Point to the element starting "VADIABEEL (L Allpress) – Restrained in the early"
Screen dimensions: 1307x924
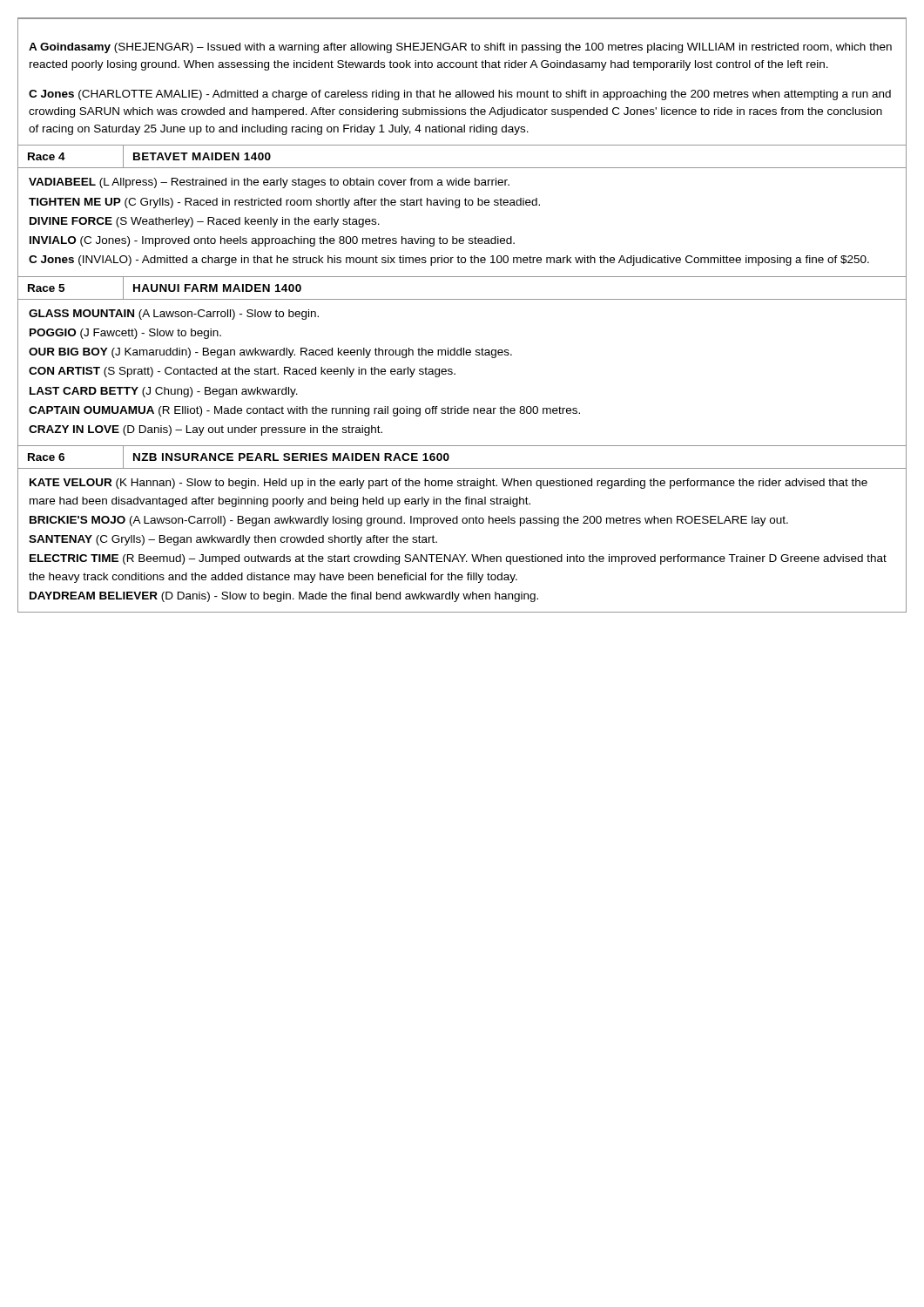coord(462,182)
